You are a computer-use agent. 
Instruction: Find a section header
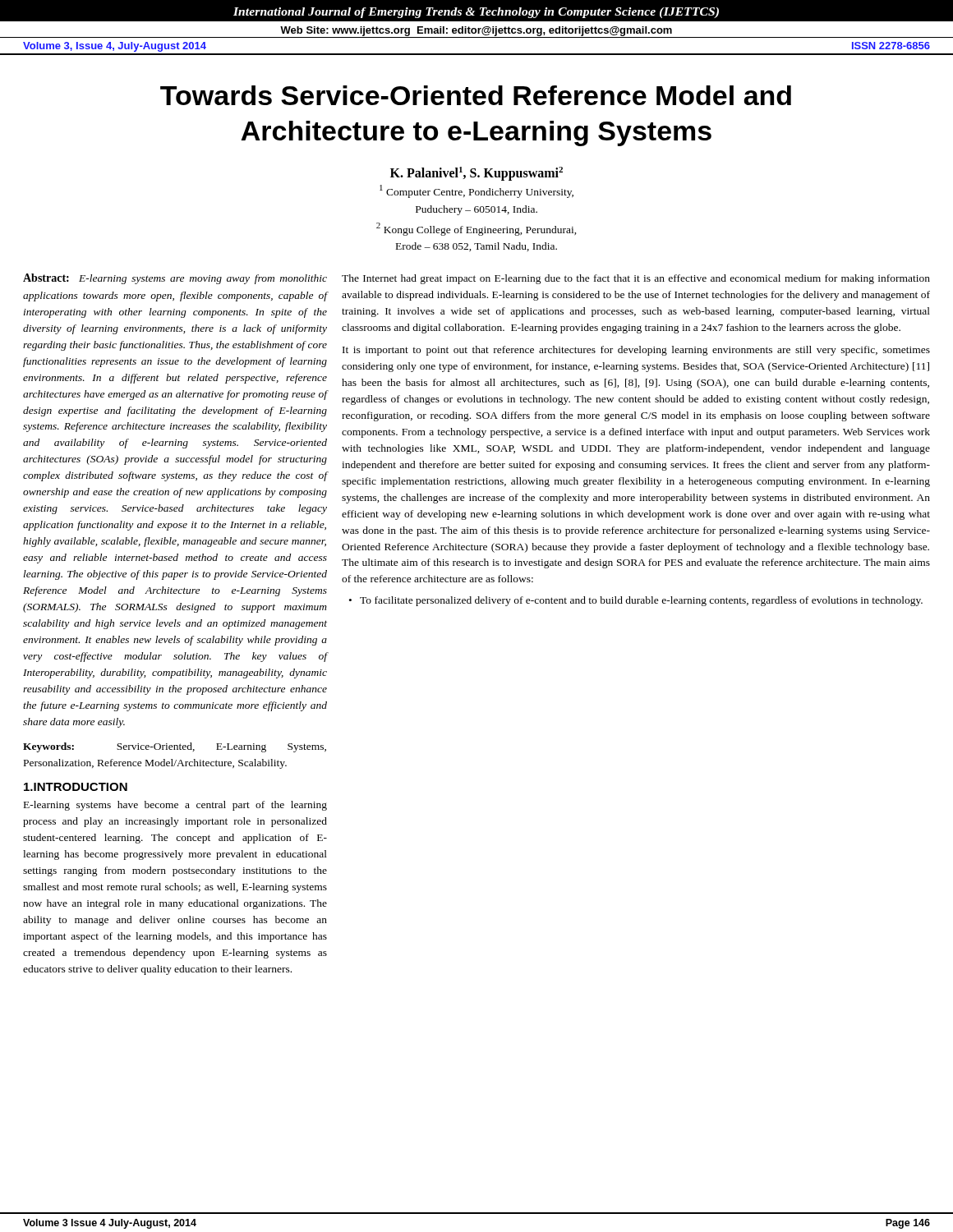[x=75, y=787]
